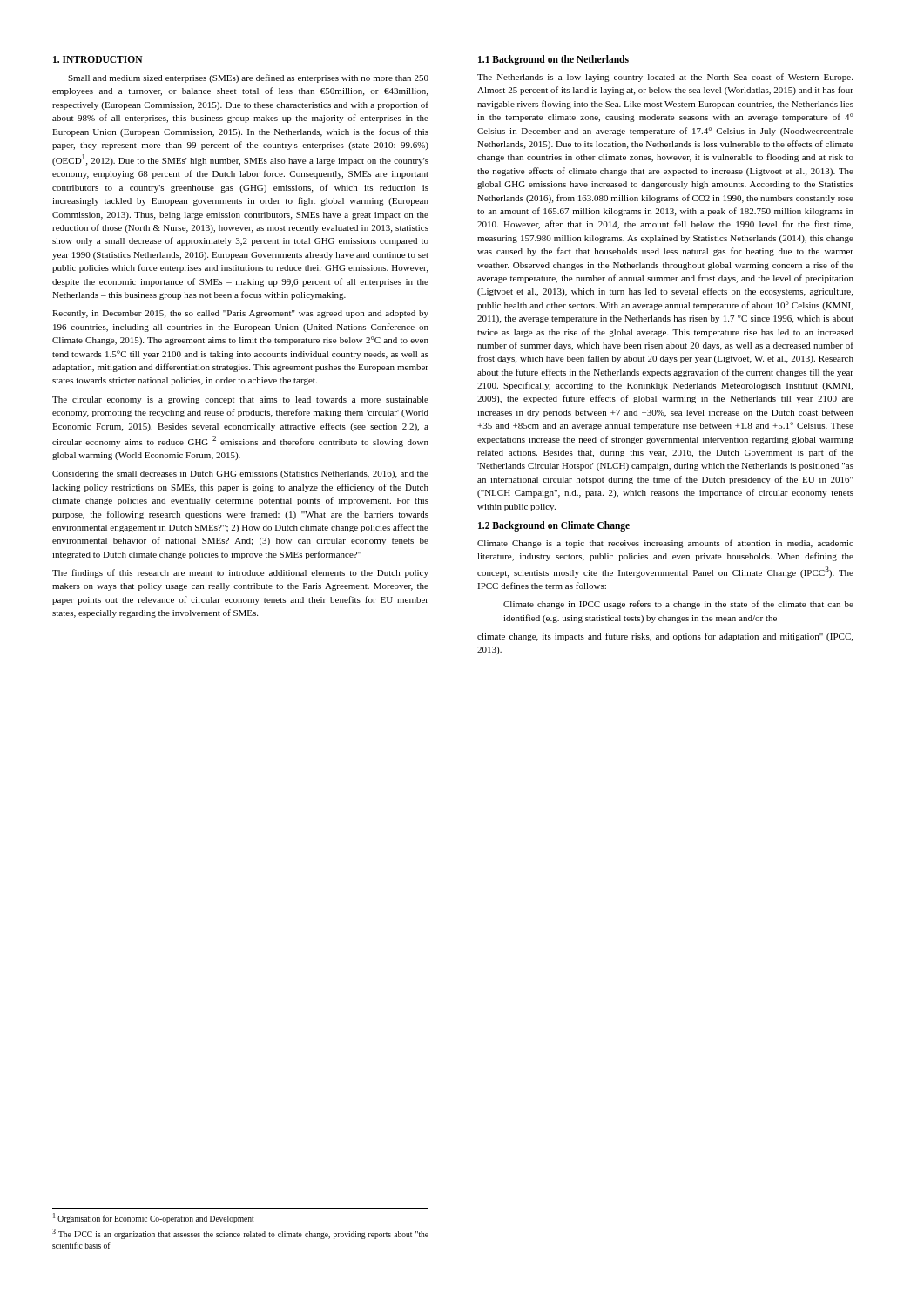
Task: Find the text starting "Considering the small decreases in"
Action: [240, 514]
